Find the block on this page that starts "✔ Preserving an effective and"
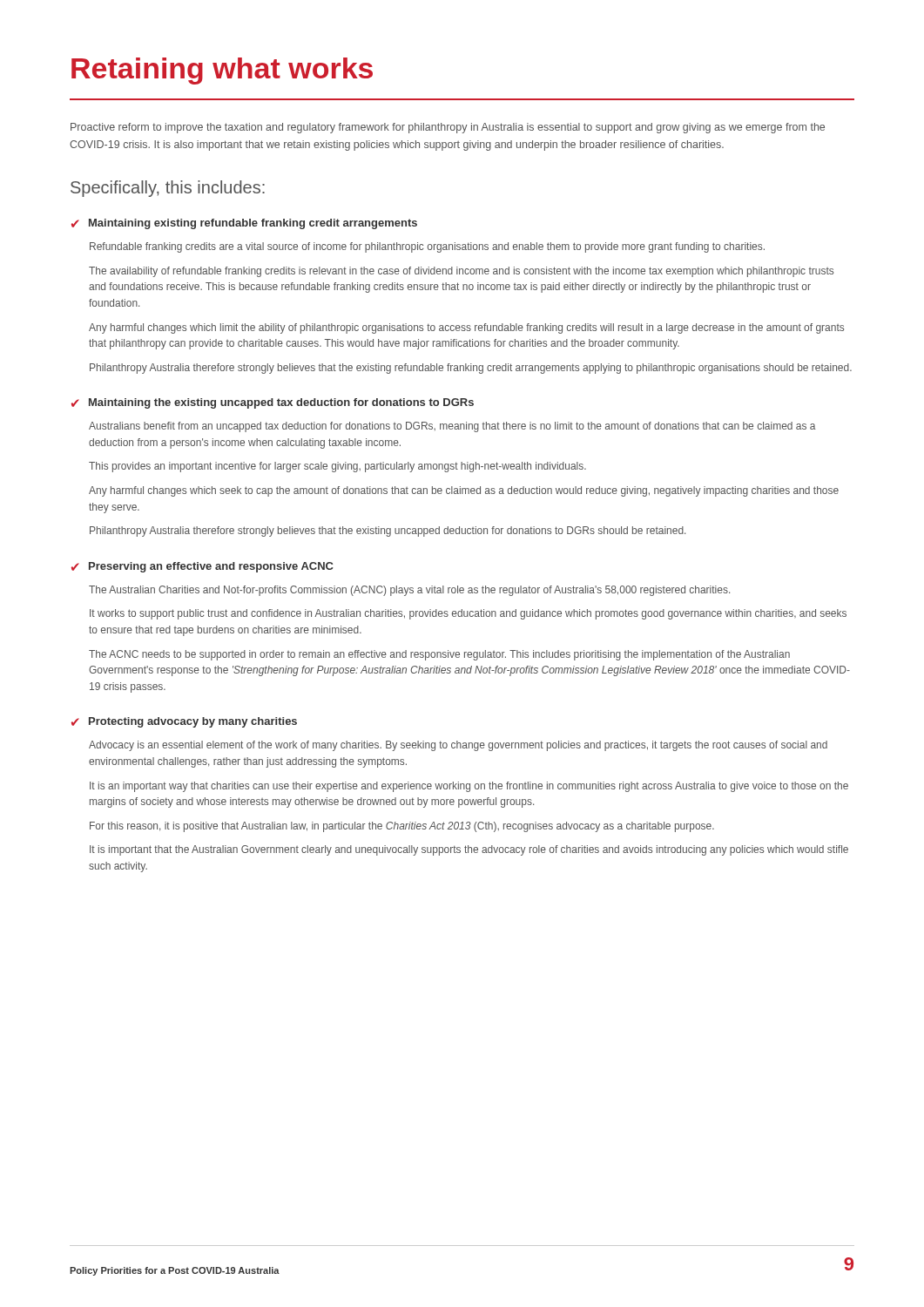 (x=462, y=627)
